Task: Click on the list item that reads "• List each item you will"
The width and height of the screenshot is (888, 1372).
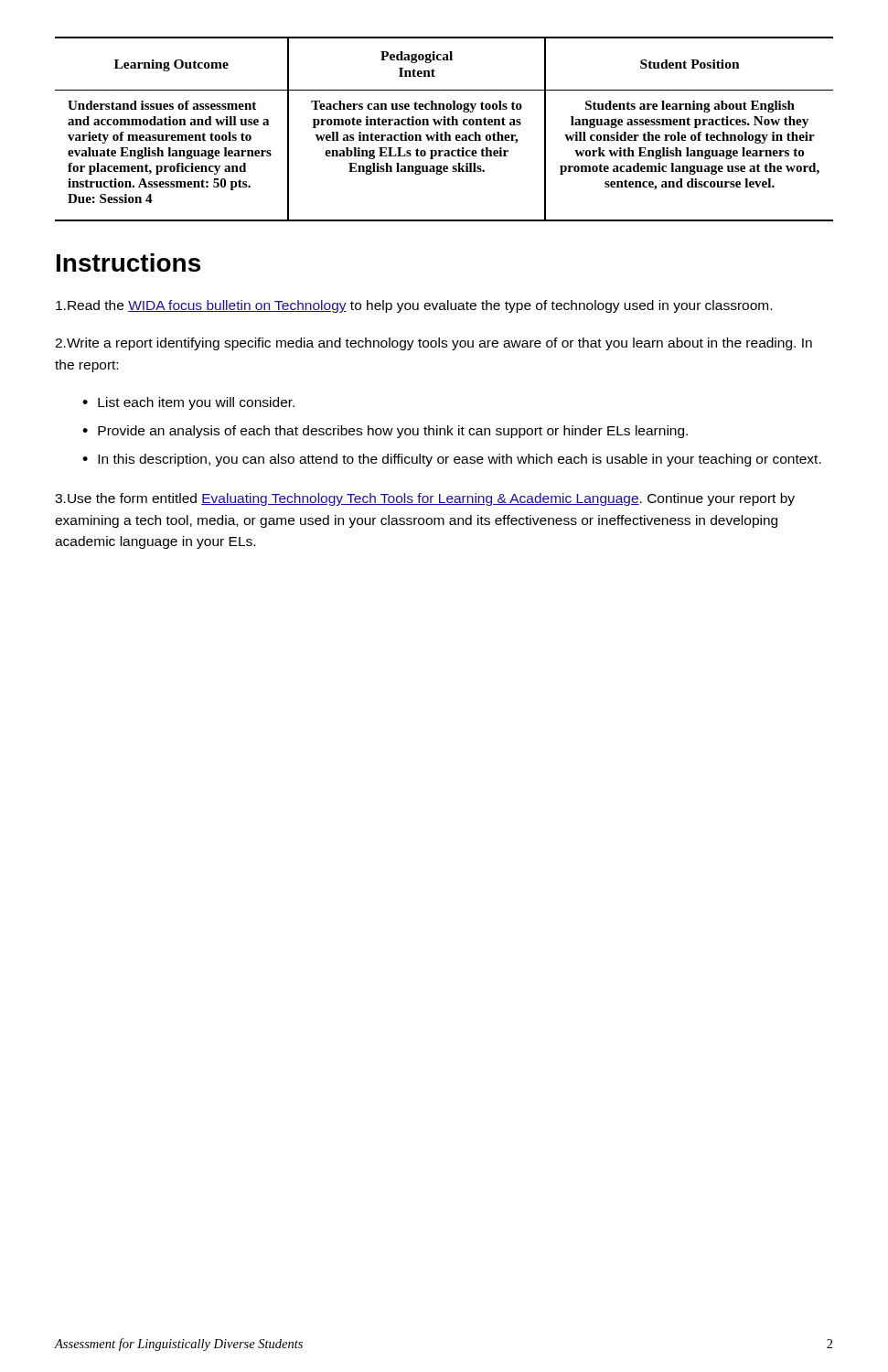Action: [x=189, y=403]
